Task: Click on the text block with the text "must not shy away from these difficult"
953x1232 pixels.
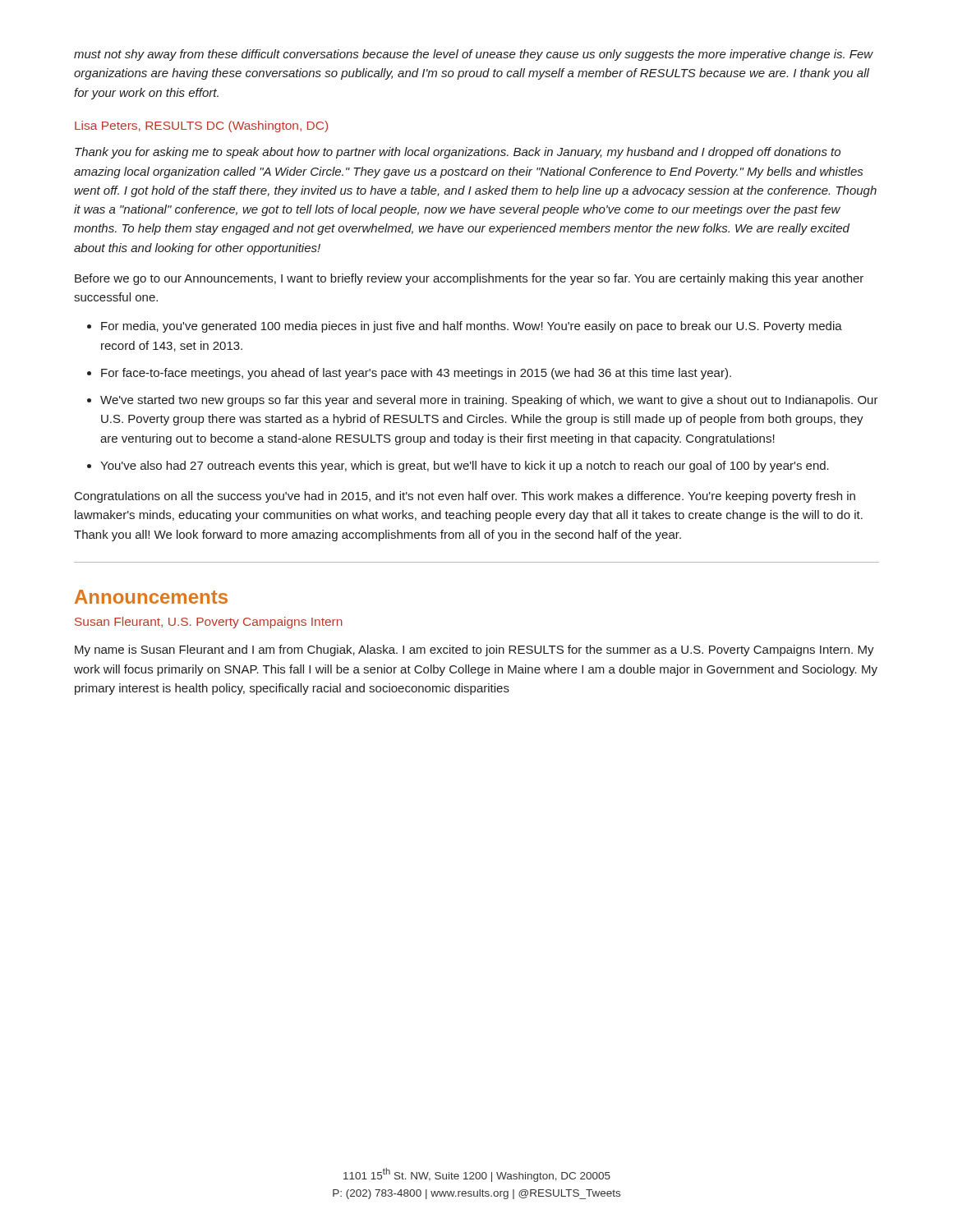Action: coord(476,73)
